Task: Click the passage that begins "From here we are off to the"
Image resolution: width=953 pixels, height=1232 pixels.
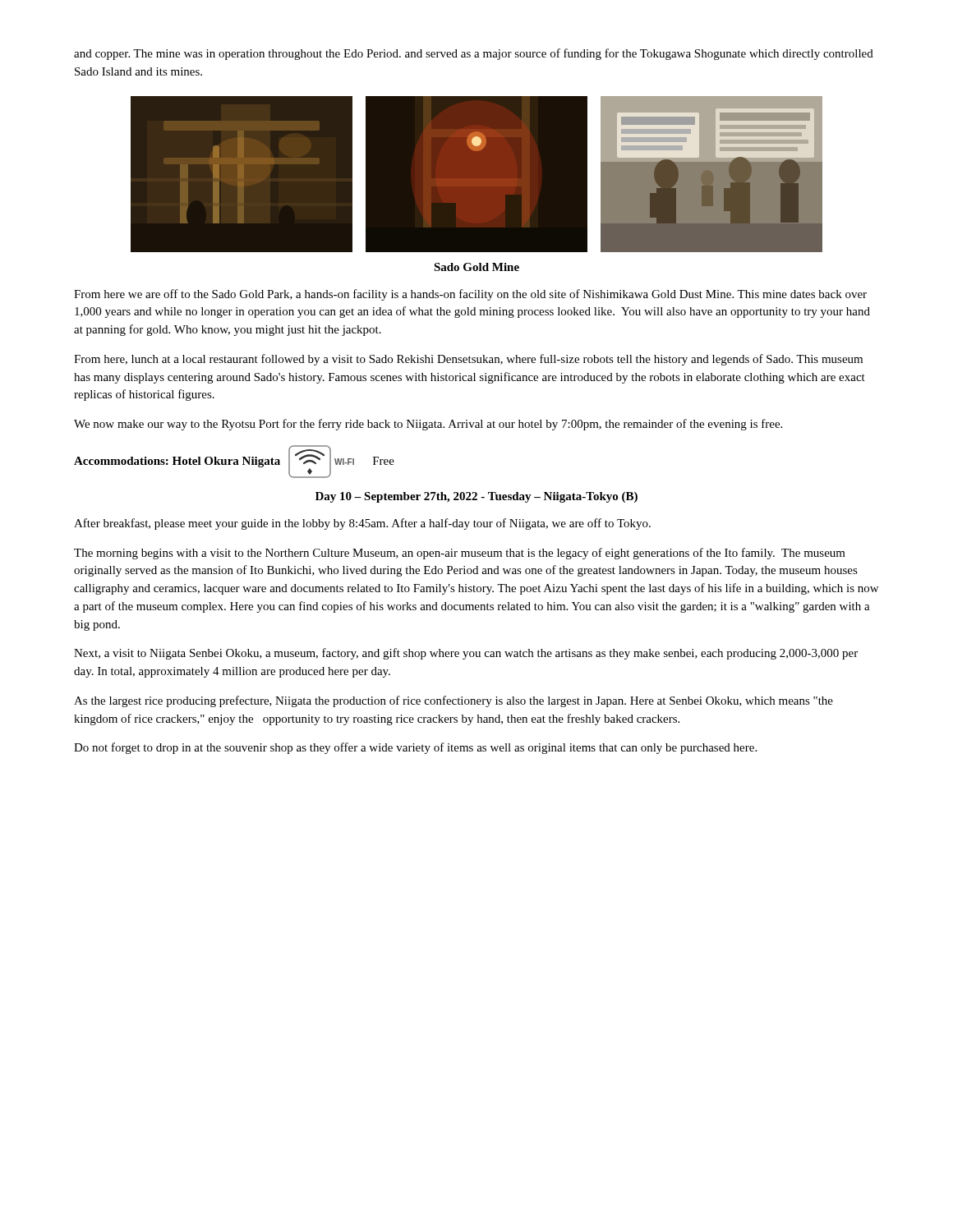Action: [x=472, y=312]
